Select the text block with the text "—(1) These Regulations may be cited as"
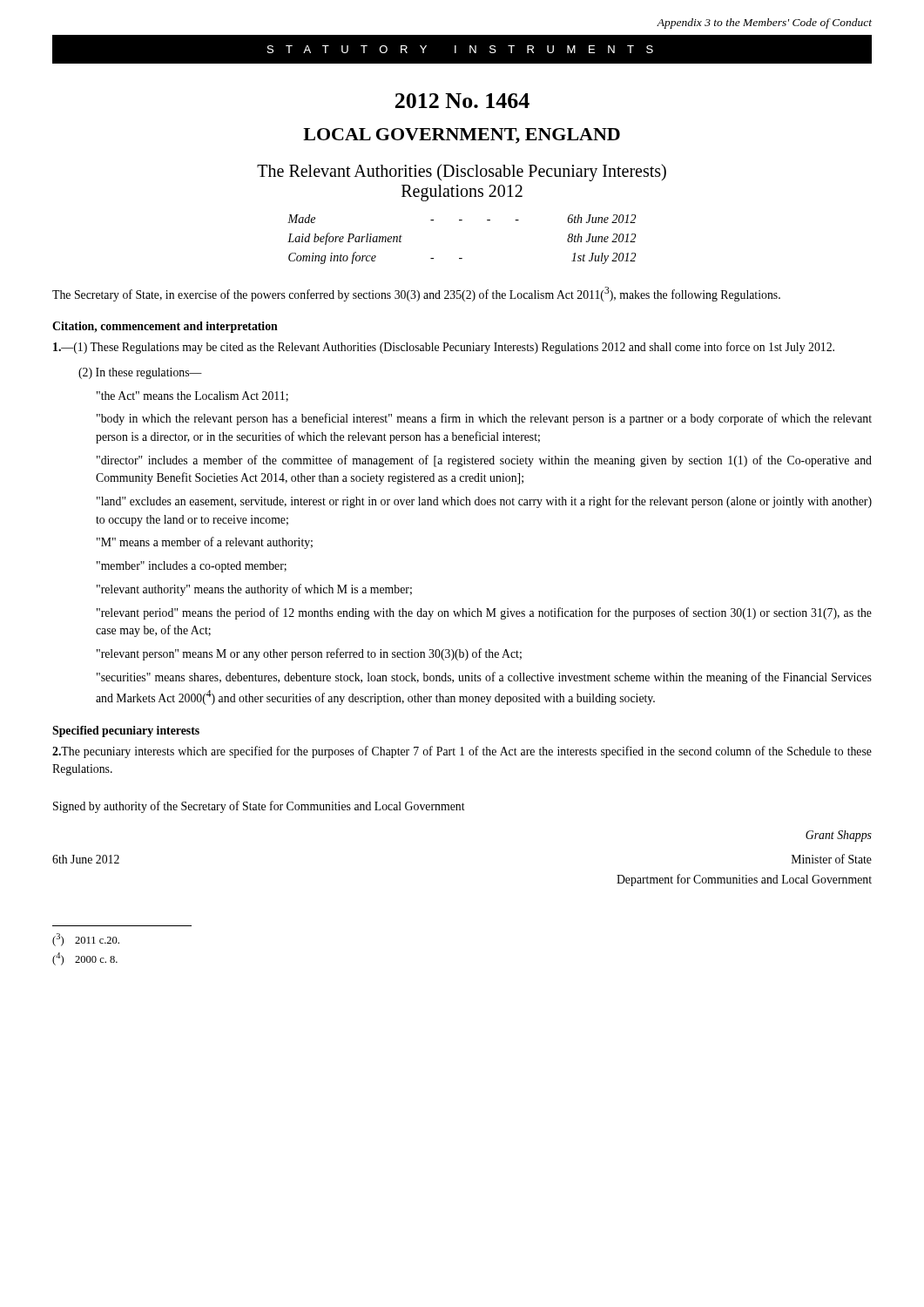The image size is (924, 1307). pos(444,348)
